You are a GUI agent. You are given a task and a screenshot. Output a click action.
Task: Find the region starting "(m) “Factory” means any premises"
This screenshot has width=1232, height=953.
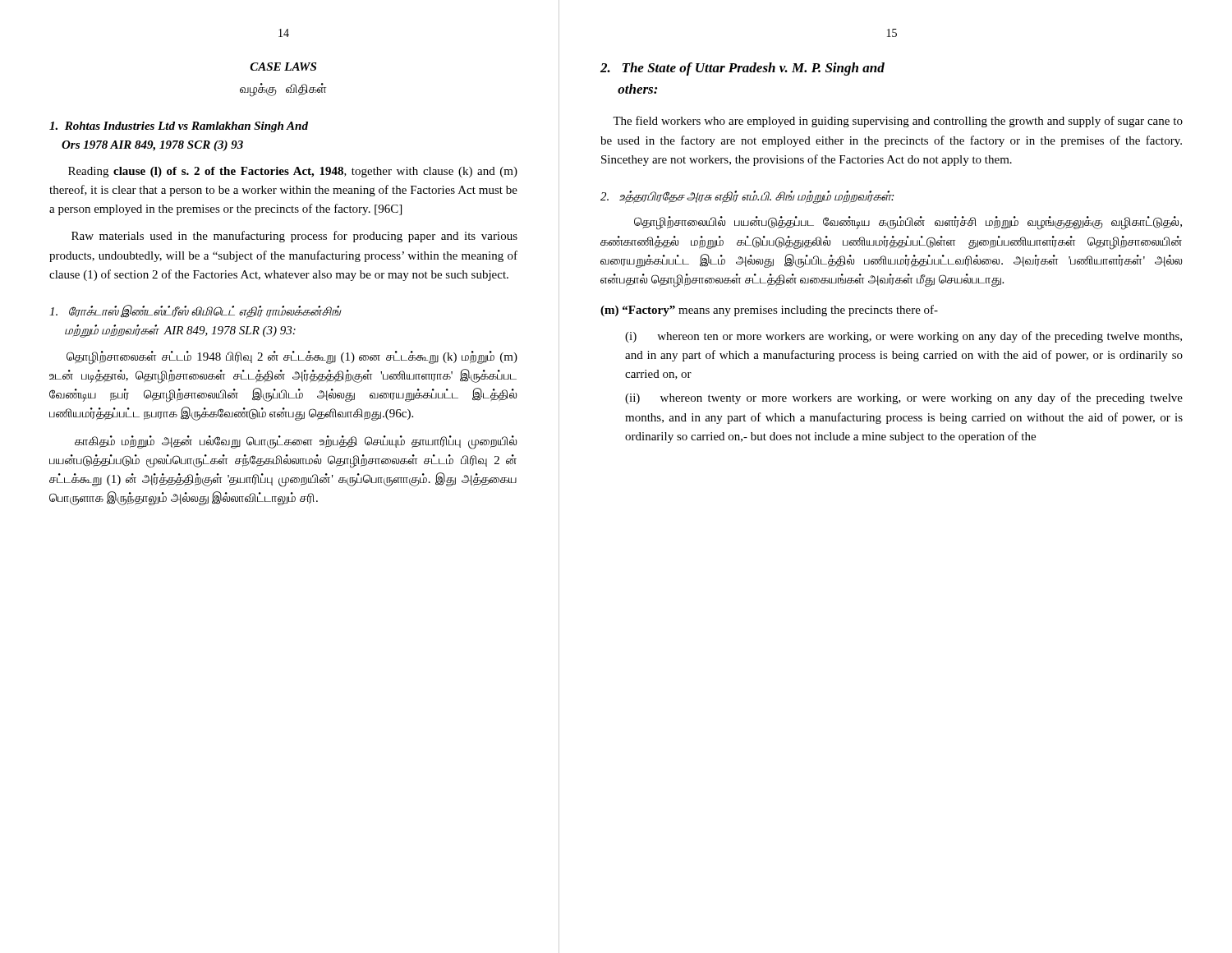tap(769, 310)
